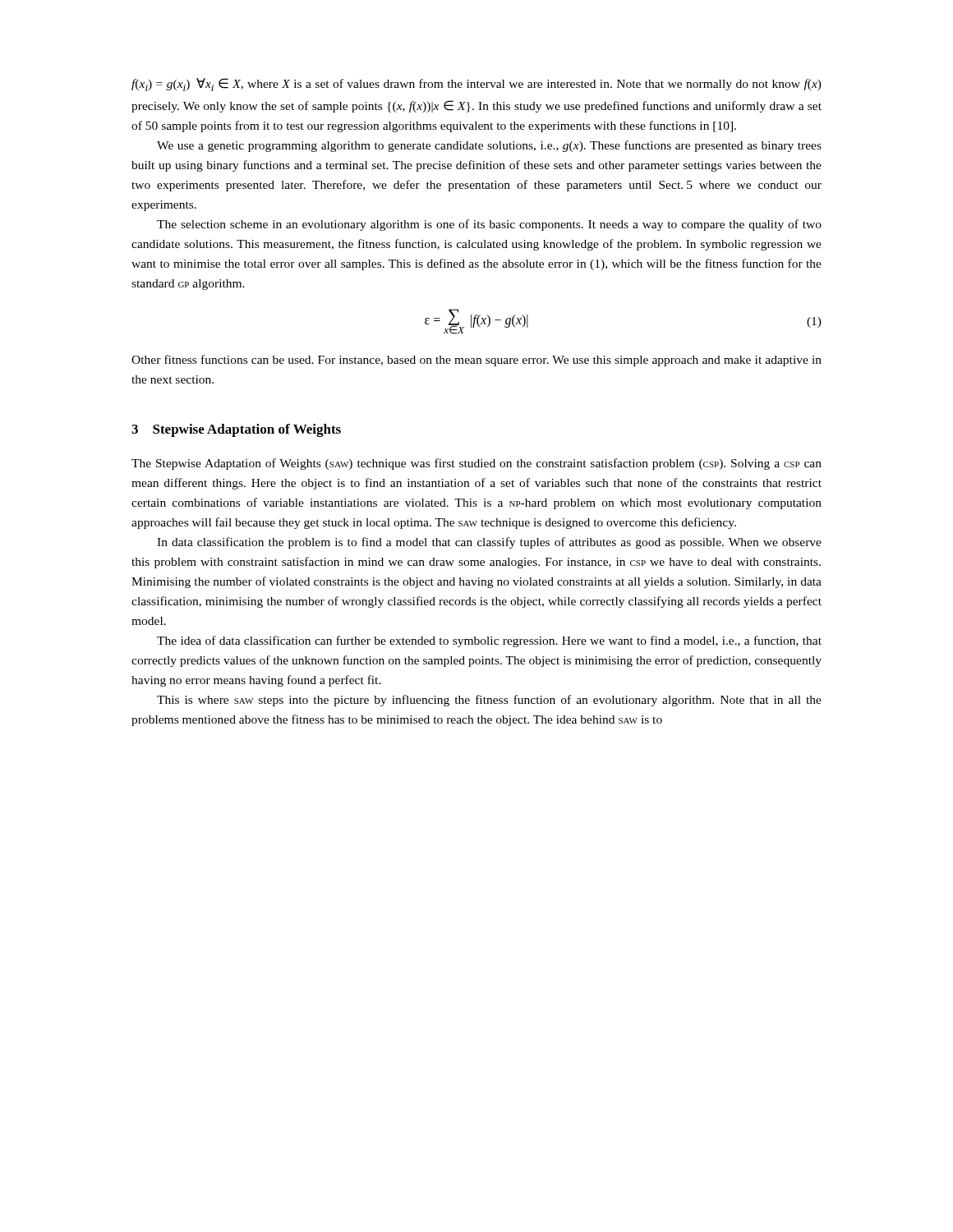Click on the passage starting "f(xi) = g(xi) ∀xi ∈ X,"
The height and width of the screenshot is (1232, 953).
tap(476, 104)
